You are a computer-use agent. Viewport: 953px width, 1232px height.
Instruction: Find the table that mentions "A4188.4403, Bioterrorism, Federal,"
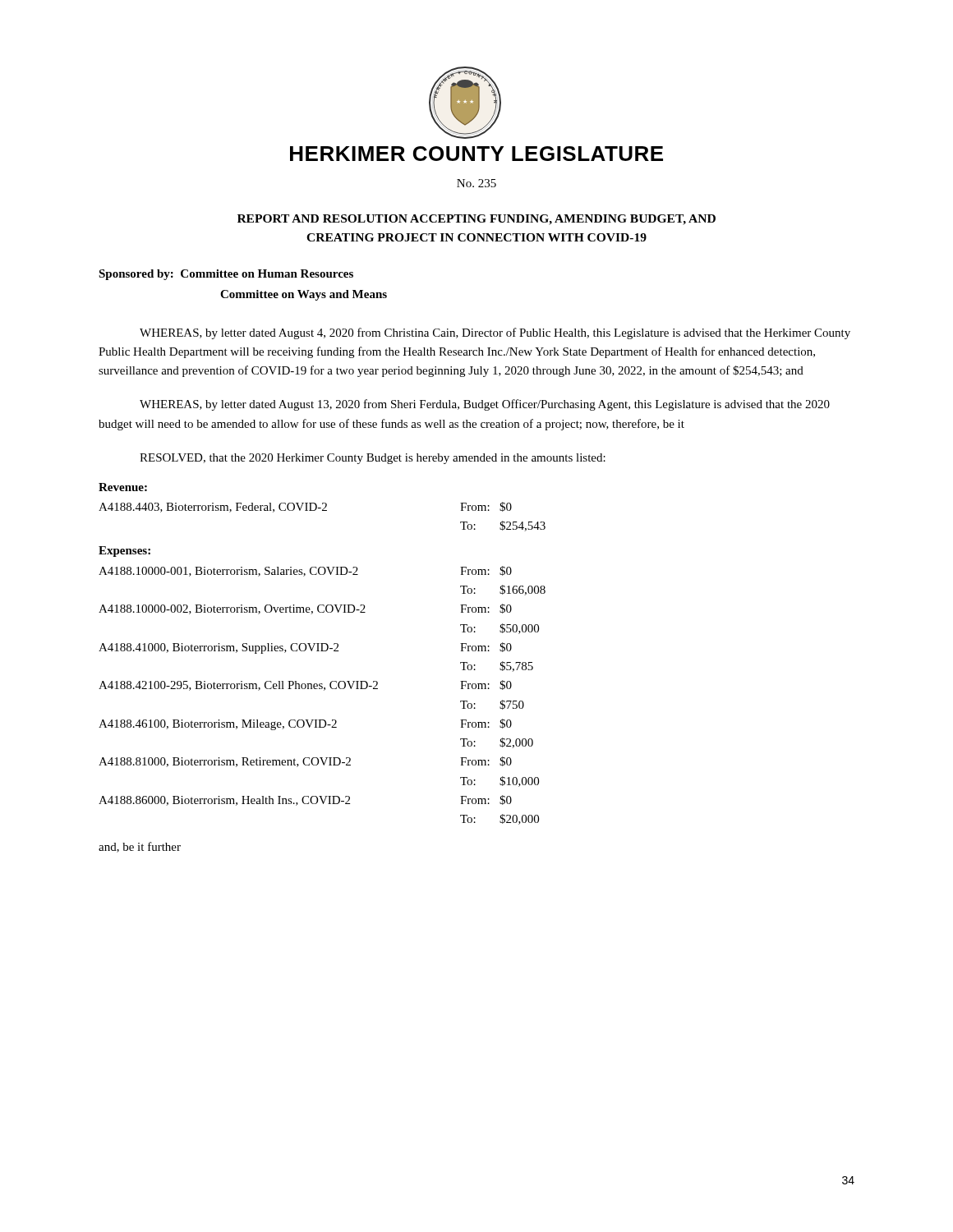coord(476,663)
